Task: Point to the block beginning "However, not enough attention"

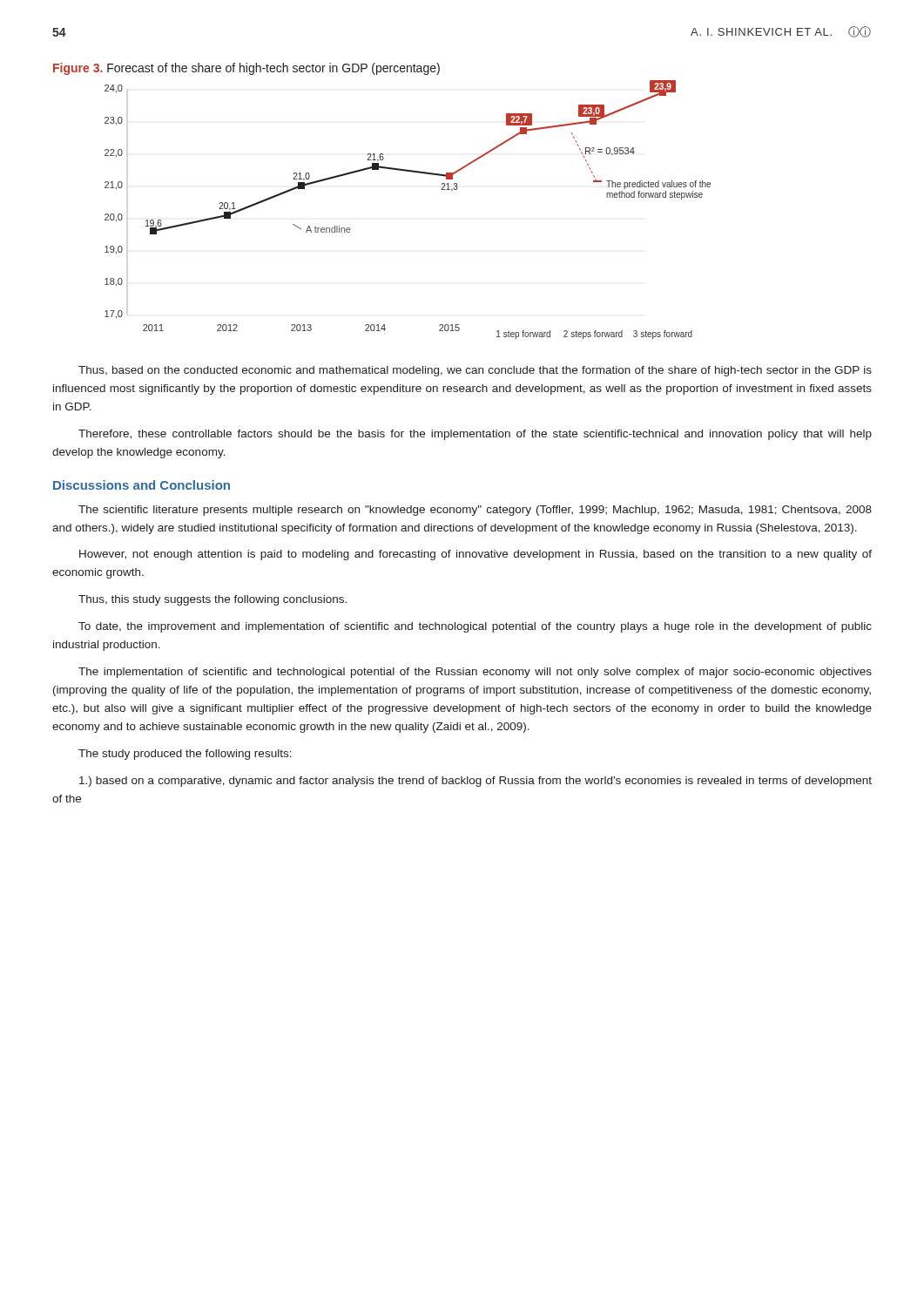Action: (462, 563)
